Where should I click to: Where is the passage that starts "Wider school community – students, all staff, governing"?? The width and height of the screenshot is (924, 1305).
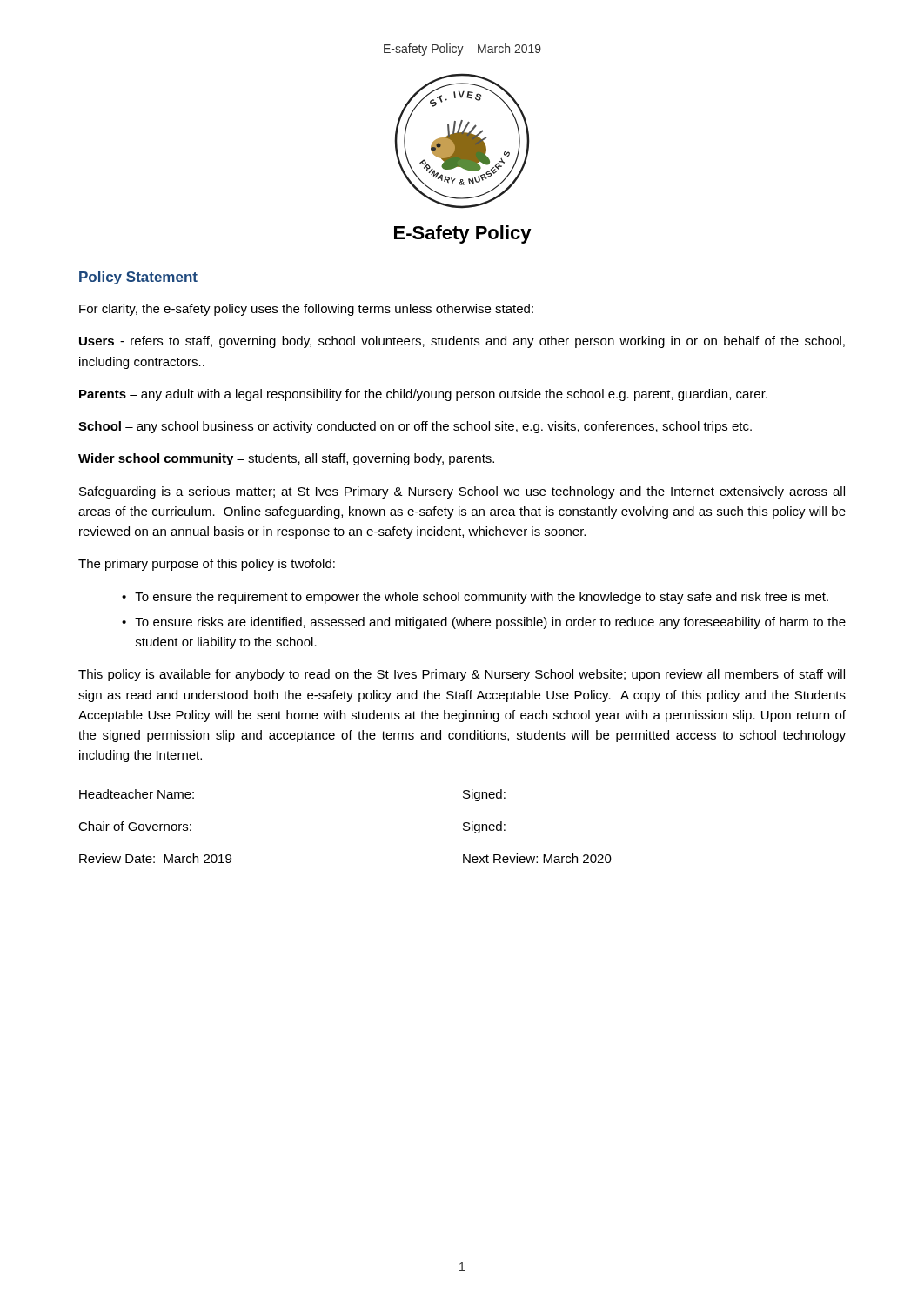[x=287, y=458]
